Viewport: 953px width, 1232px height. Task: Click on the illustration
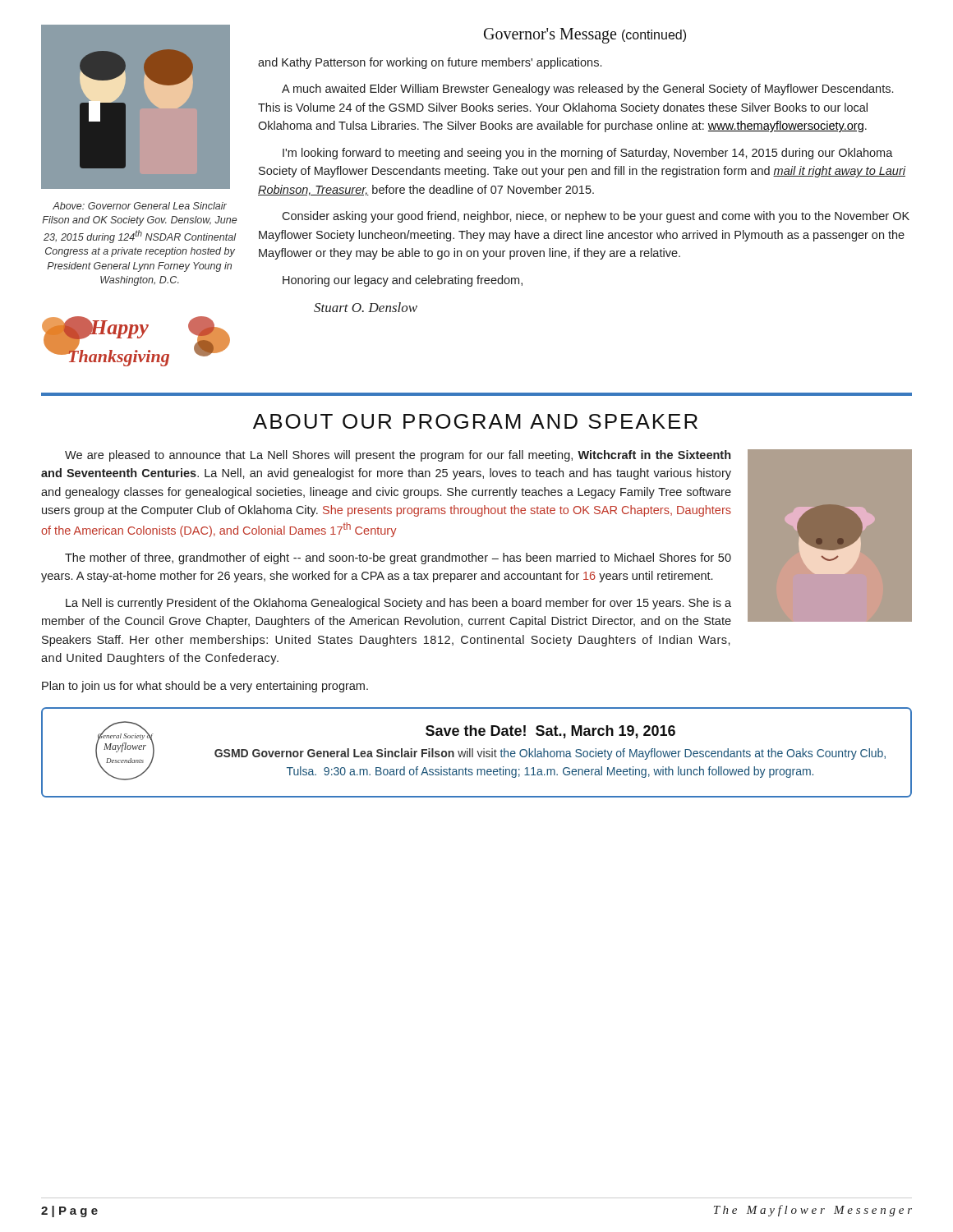click(136, 341)
